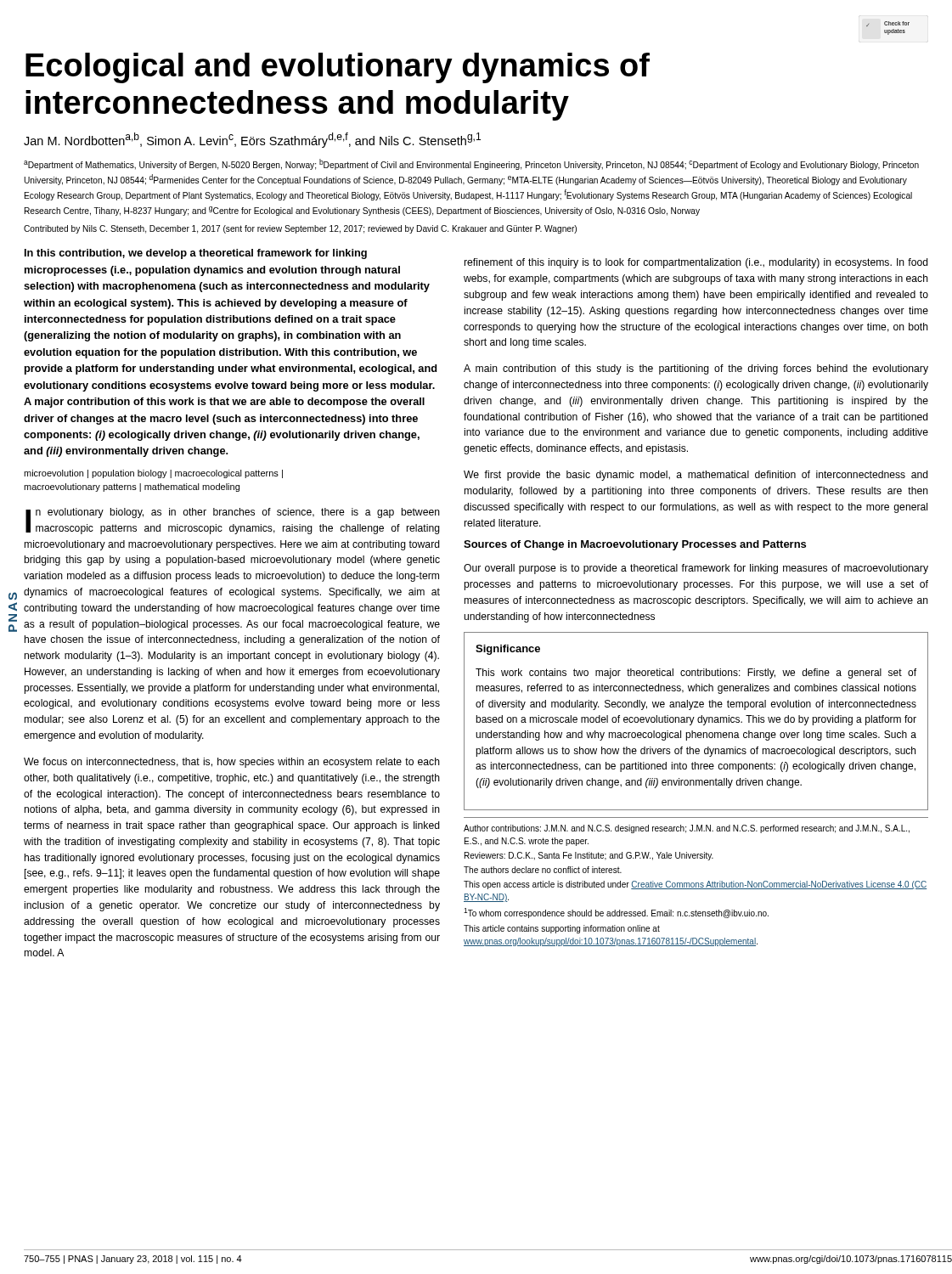The image size is (952, 1274).
Task: Locate the logo
Action: [x=893, y=29]
